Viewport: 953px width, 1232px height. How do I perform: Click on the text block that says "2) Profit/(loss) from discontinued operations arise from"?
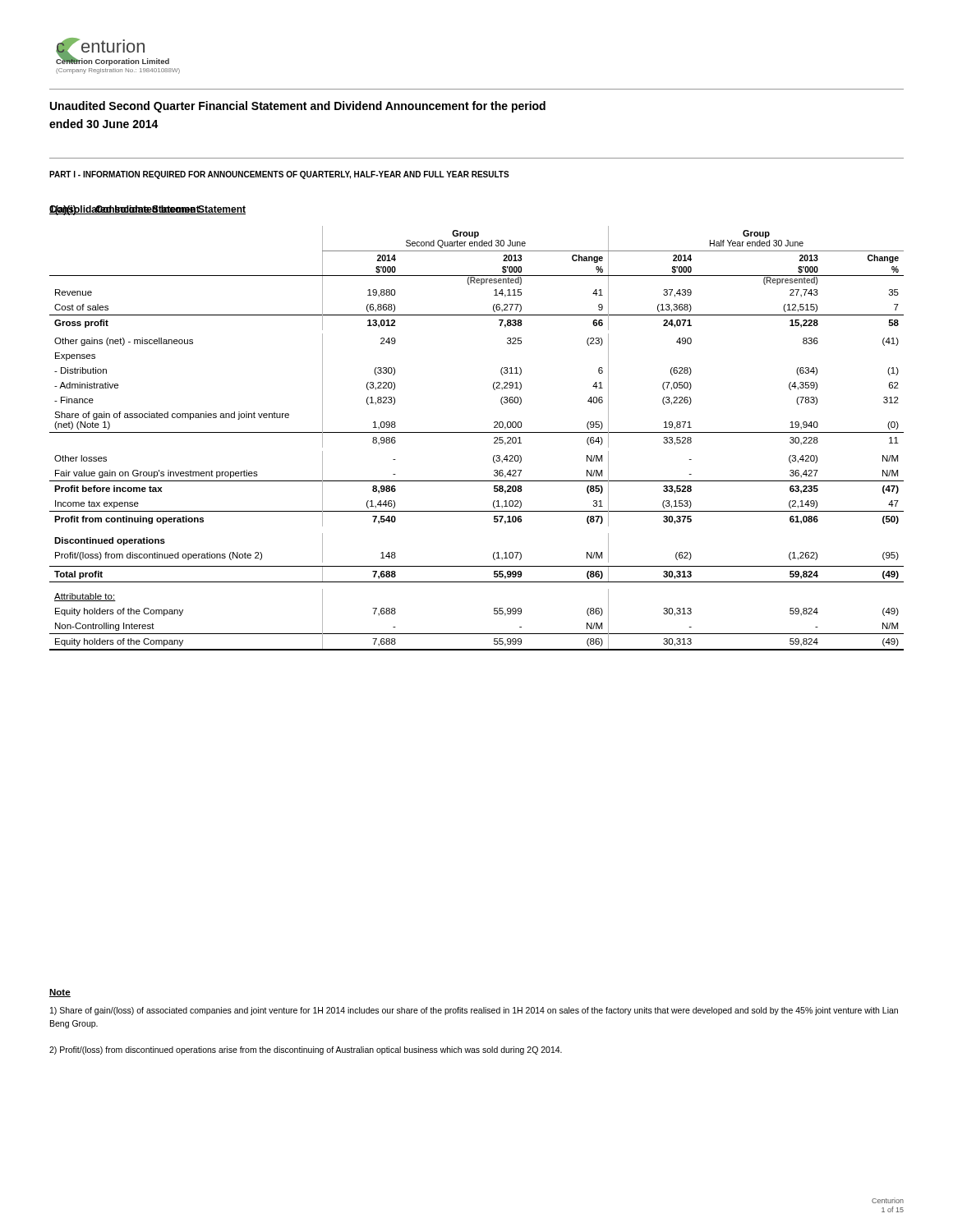pyautogui.click(x=306, y=1050)
